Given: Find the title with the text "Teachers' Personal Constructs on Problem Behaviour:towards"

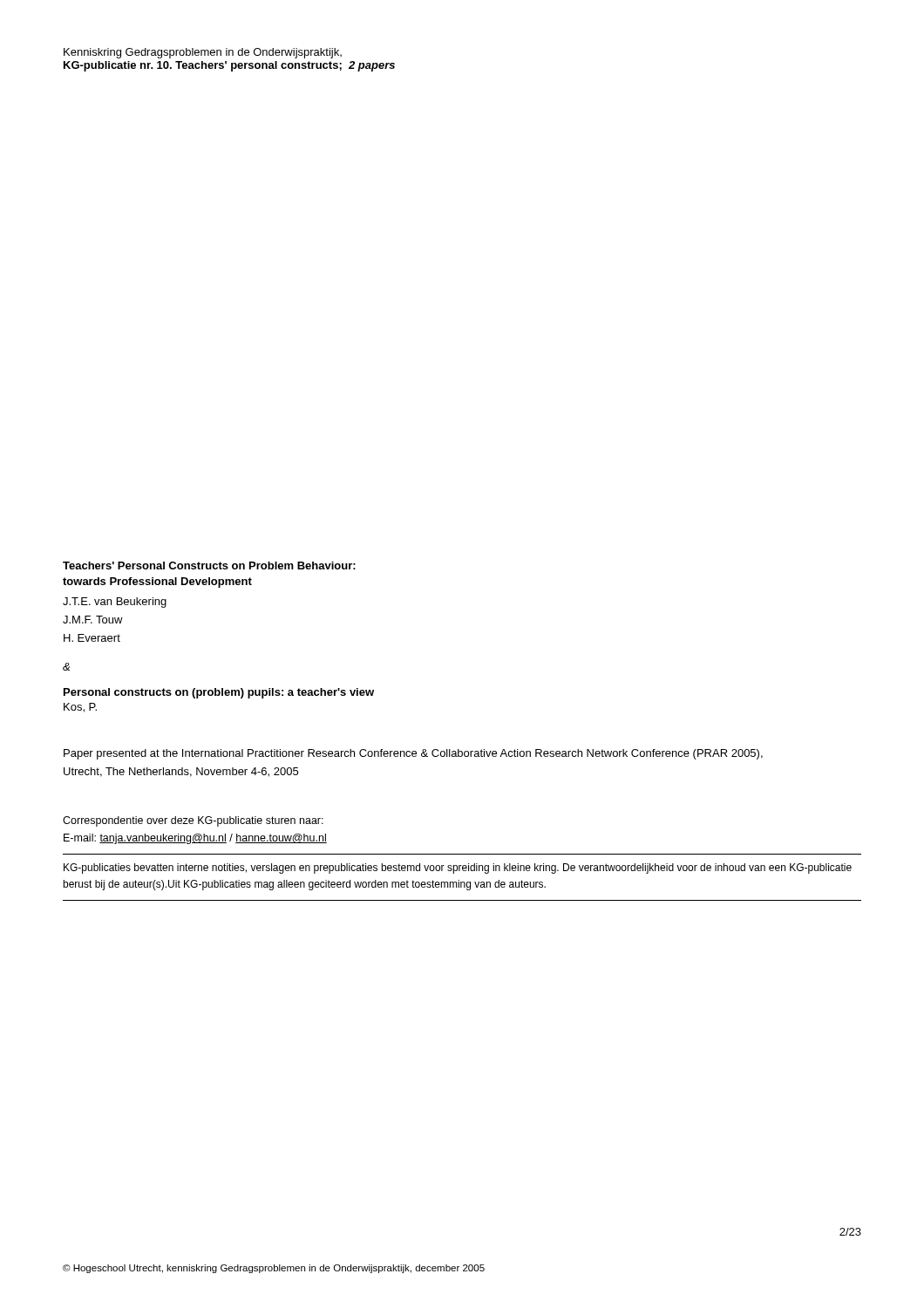Looking at the screenshot, I should [x=209, y=565].
